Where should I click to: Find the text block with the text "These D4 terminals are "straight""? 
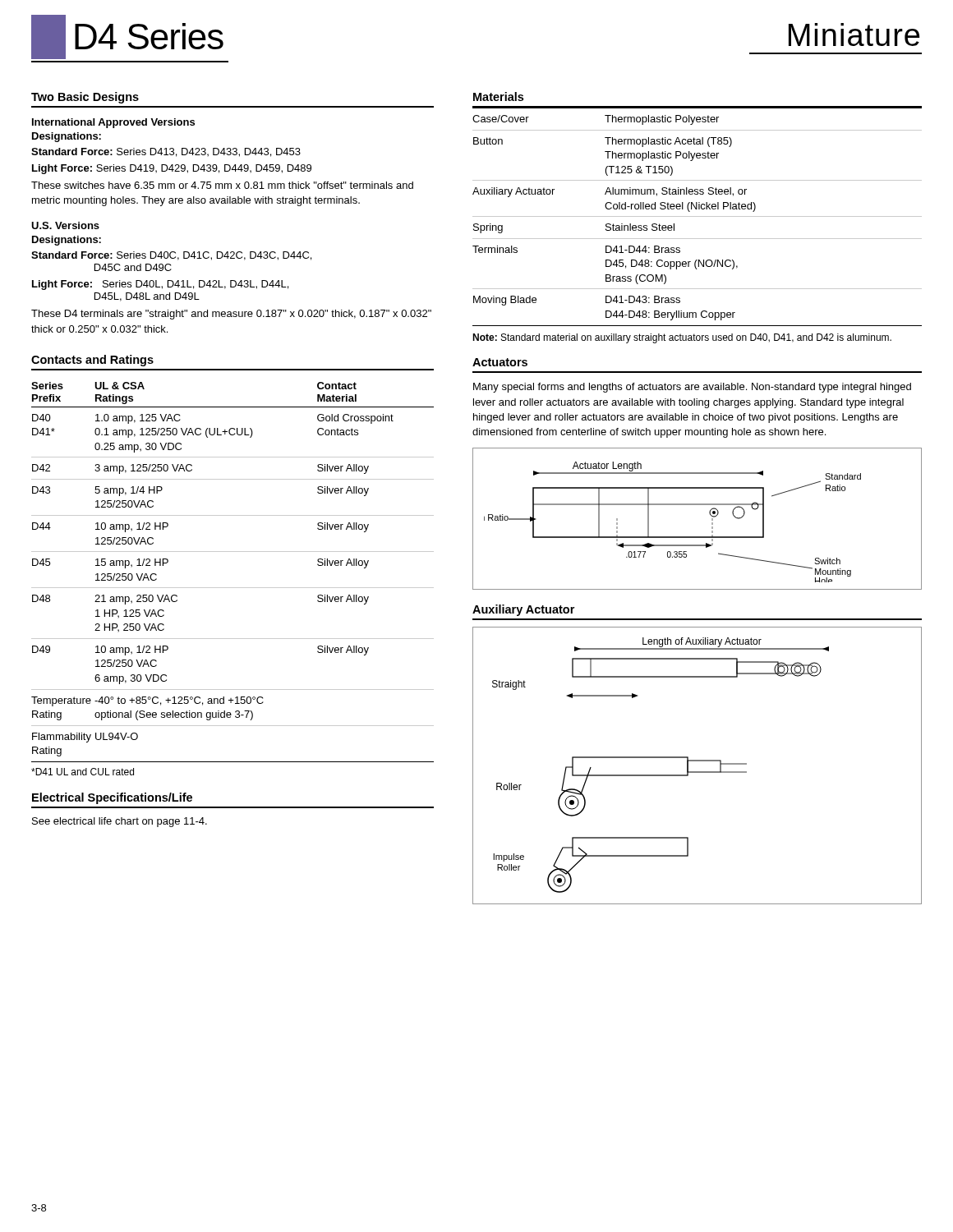point(231,321)
